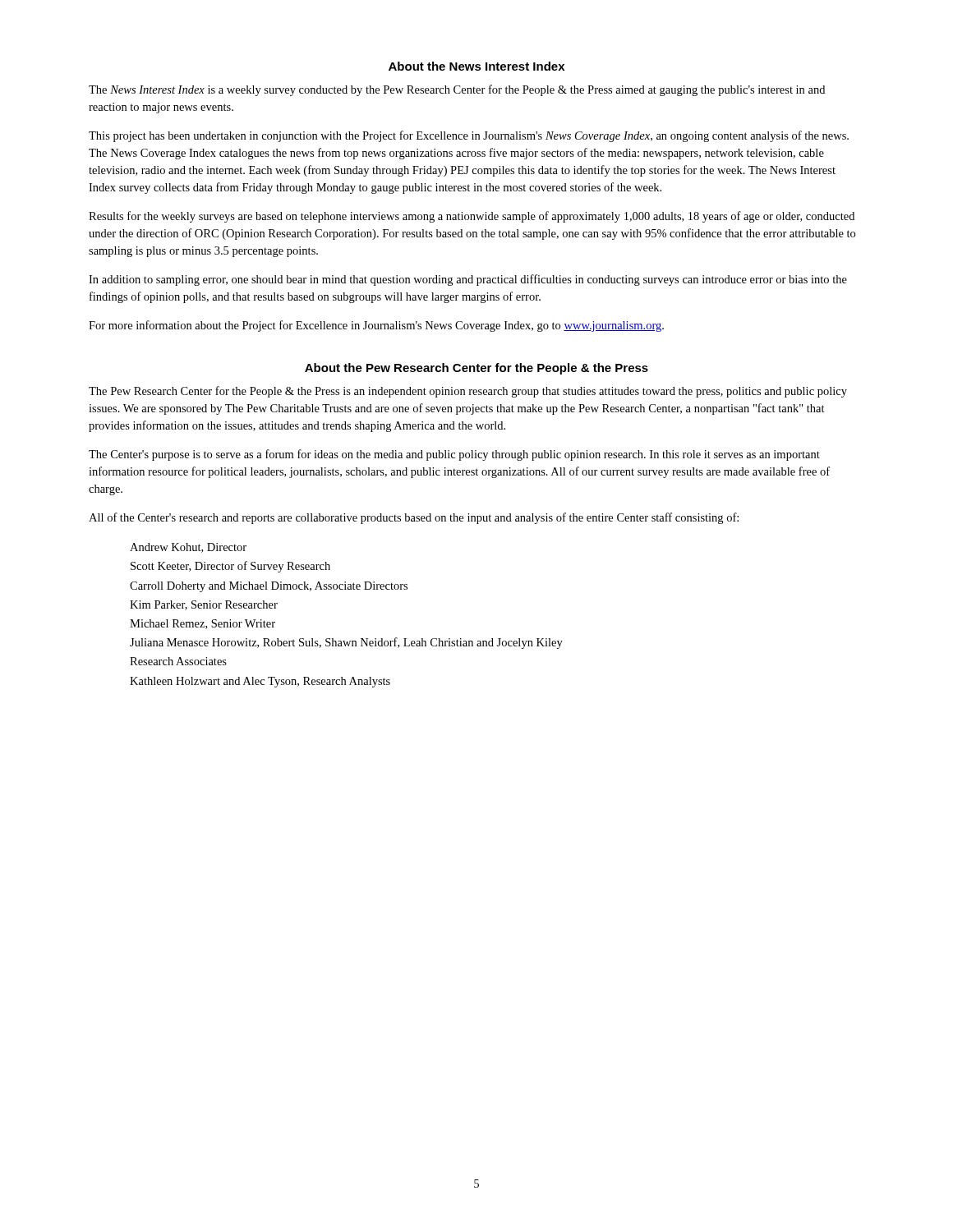Image resolution: width=953 pixels, height=1232 pixels.
Task: Select the text block starting "The News Interest Index is a weekly survey"
Action: tap(457, 98)
